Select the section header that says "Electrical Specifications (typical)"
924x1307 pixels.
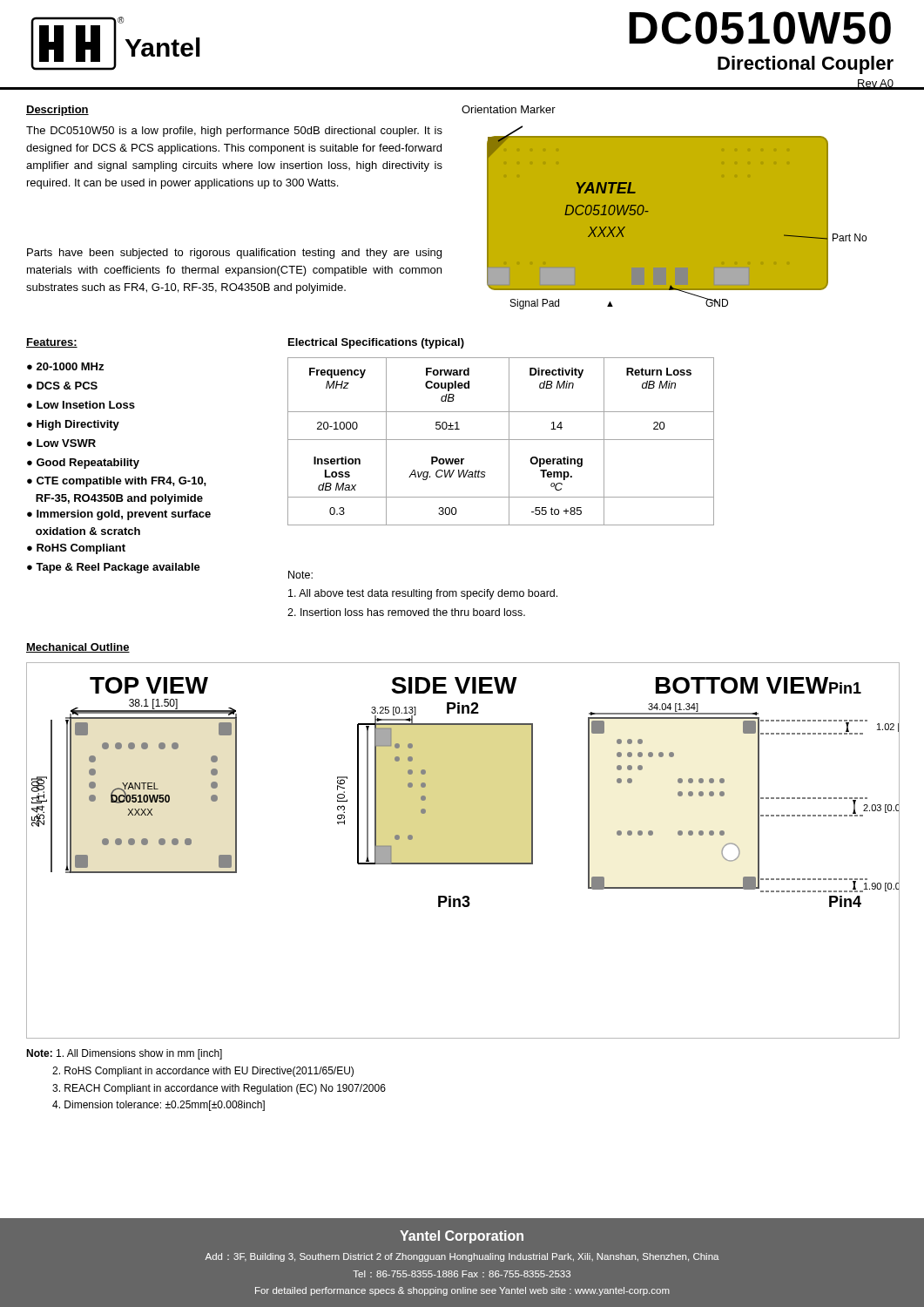[x=376, y=342]
